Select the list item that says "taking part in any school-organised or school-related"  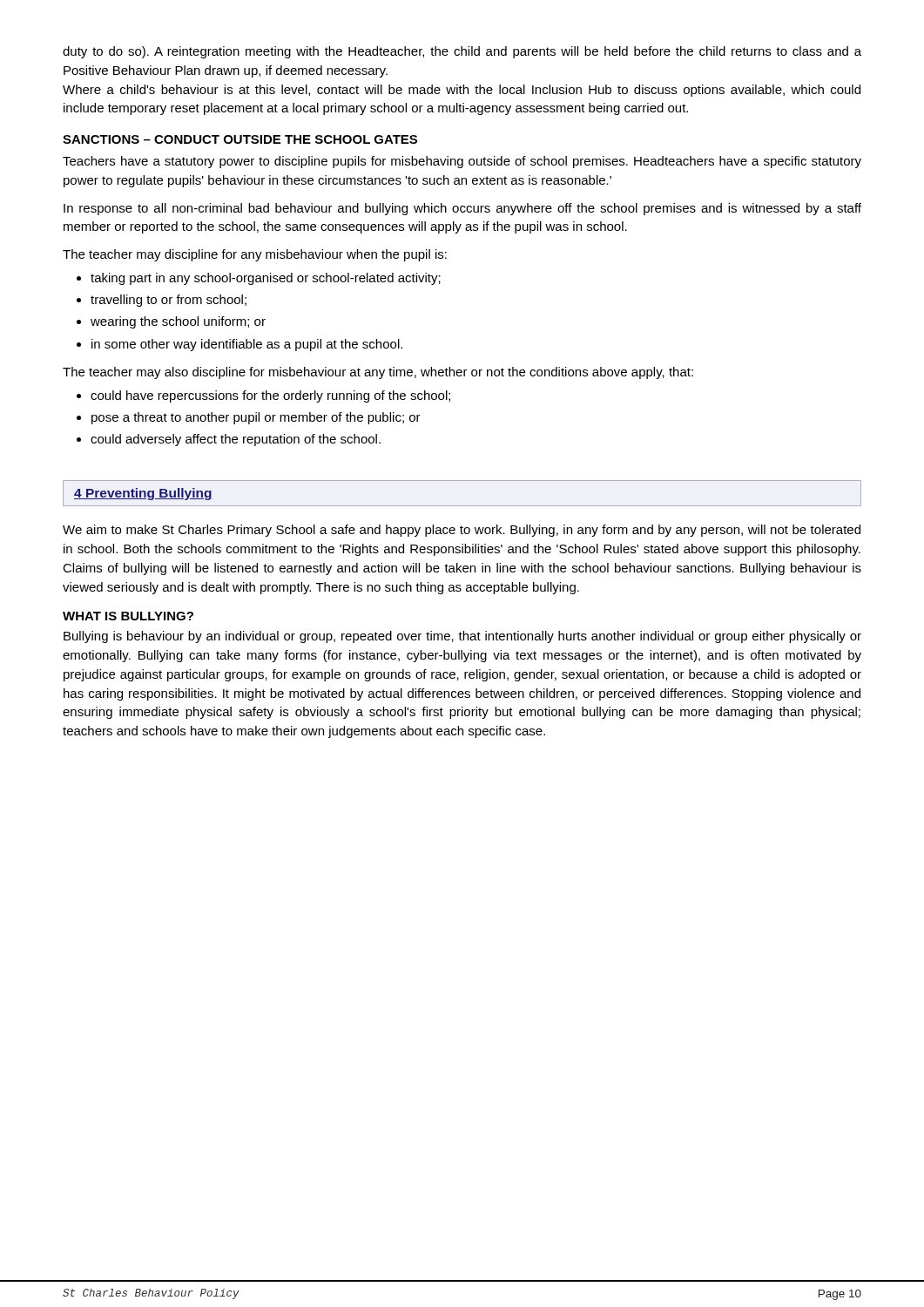[x=266, y=277]
